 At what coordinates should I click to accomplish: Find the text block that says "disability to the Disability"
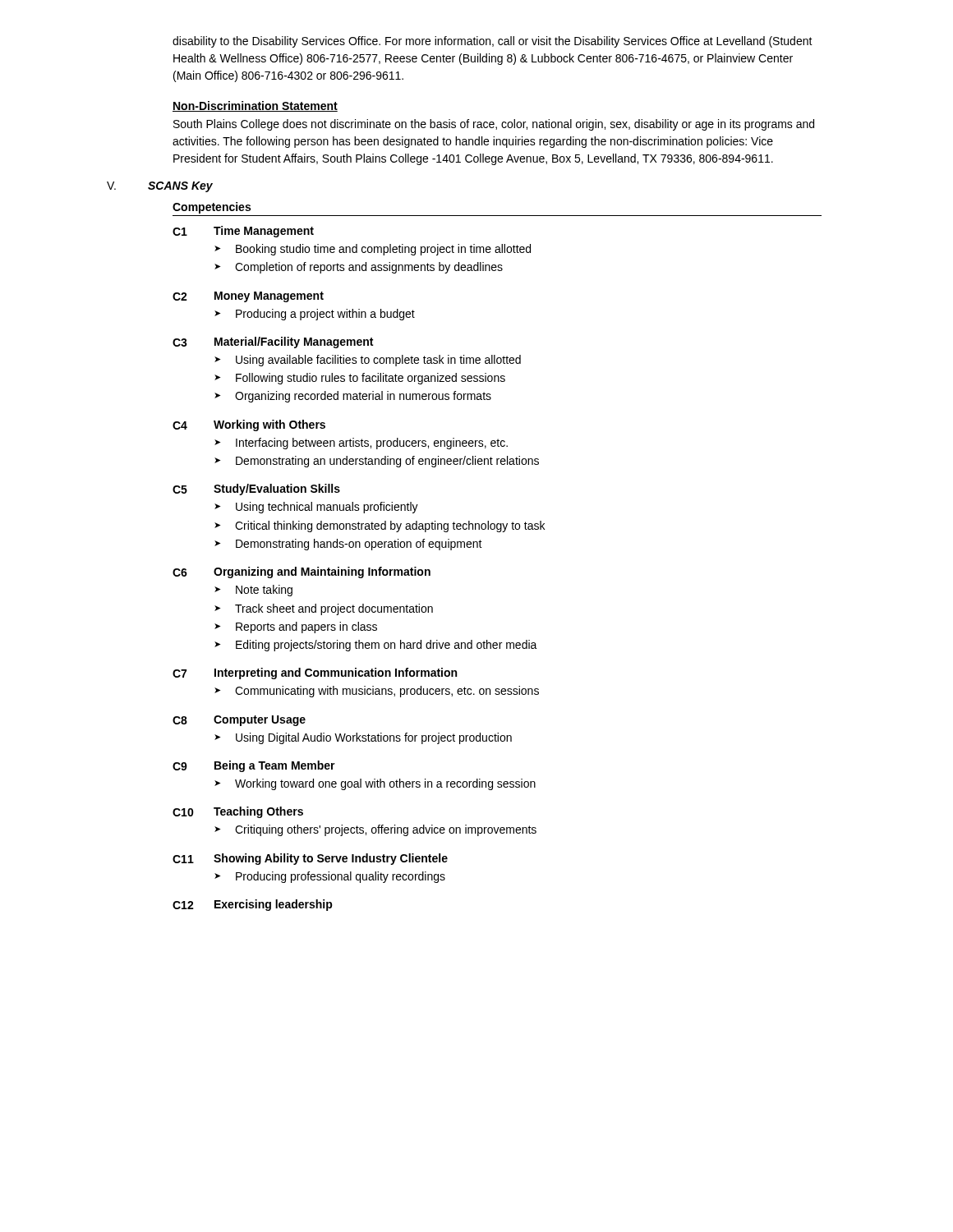[492, 58]
